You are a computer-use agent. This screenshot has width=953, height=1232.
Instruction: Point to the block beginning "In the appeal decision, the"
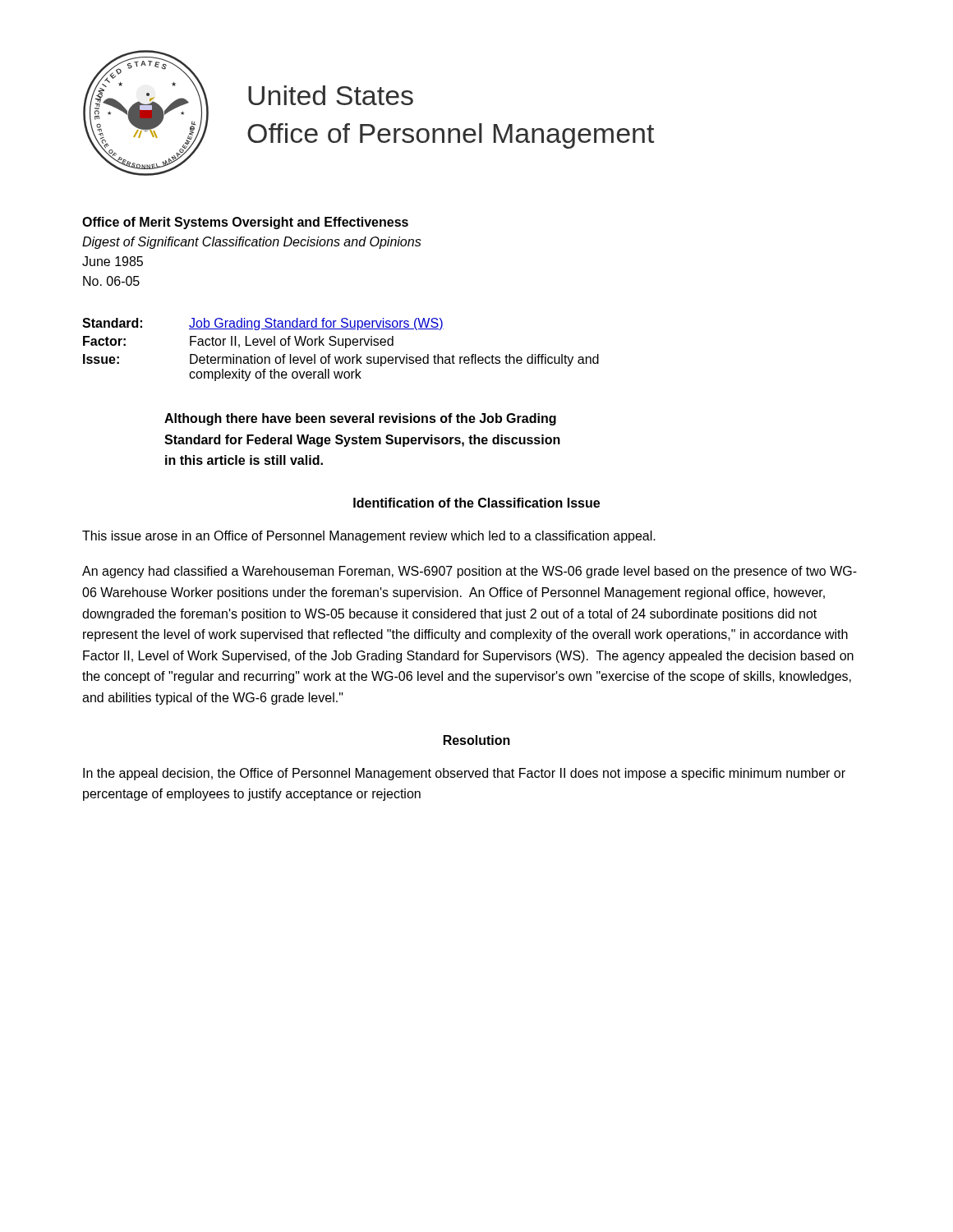tap(464, 783)
